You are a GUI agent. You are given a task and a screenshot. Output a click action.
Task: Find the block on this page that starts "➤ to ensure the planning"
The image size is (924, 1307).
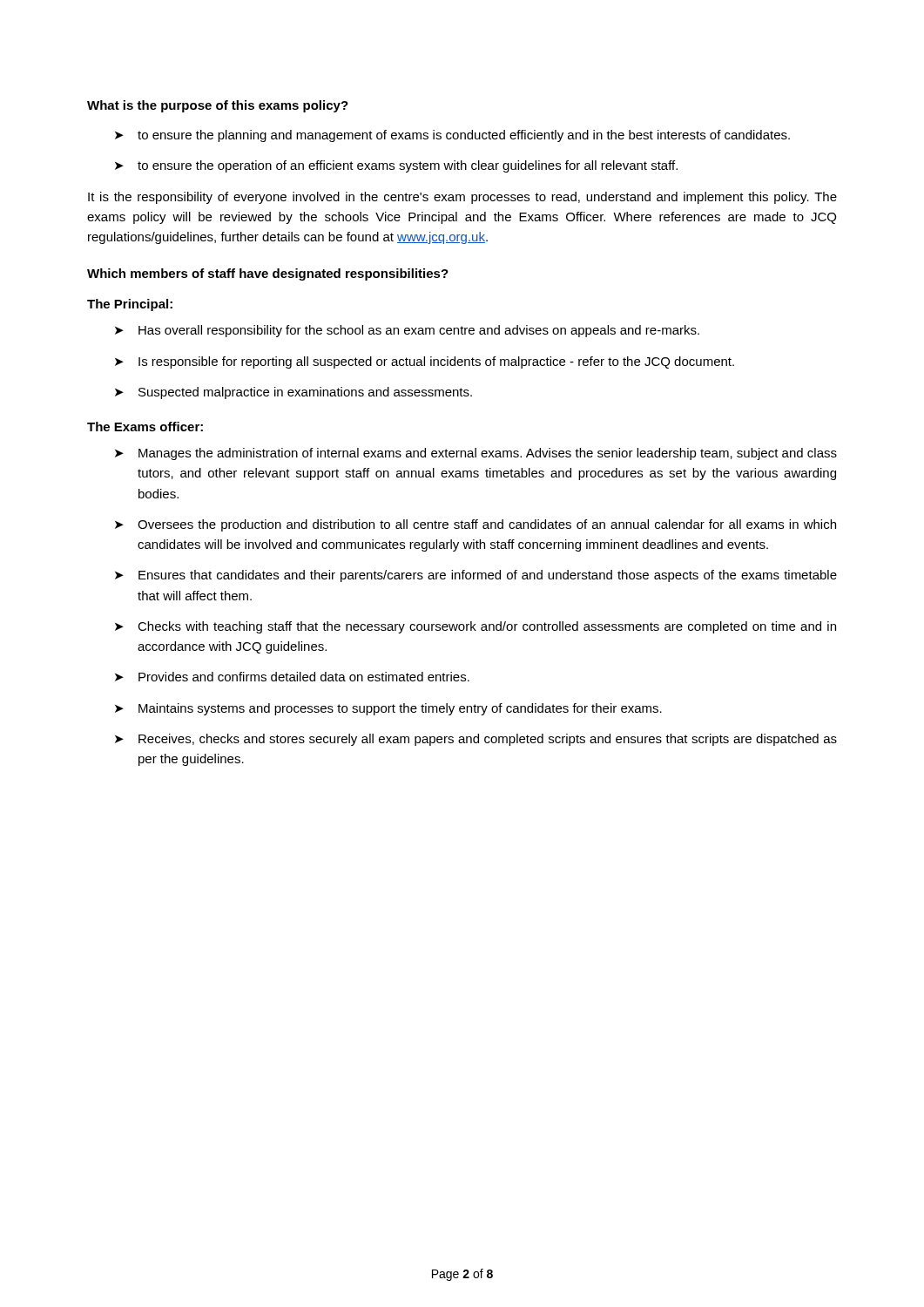click(x=475, y=135)
